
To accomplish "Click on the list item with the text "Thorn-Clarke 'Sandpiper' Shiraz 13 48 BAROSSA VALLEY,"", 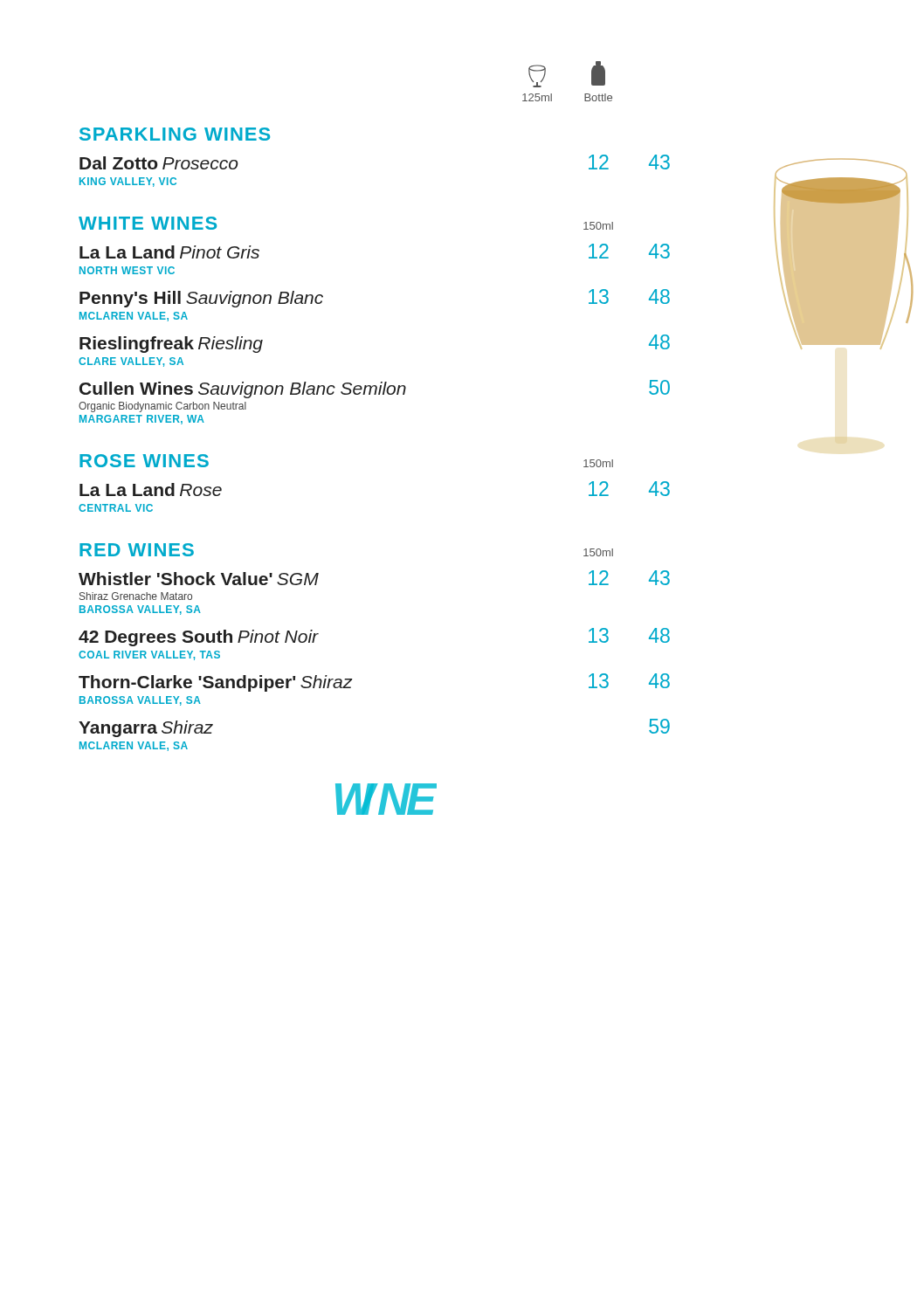I will 208,683.
